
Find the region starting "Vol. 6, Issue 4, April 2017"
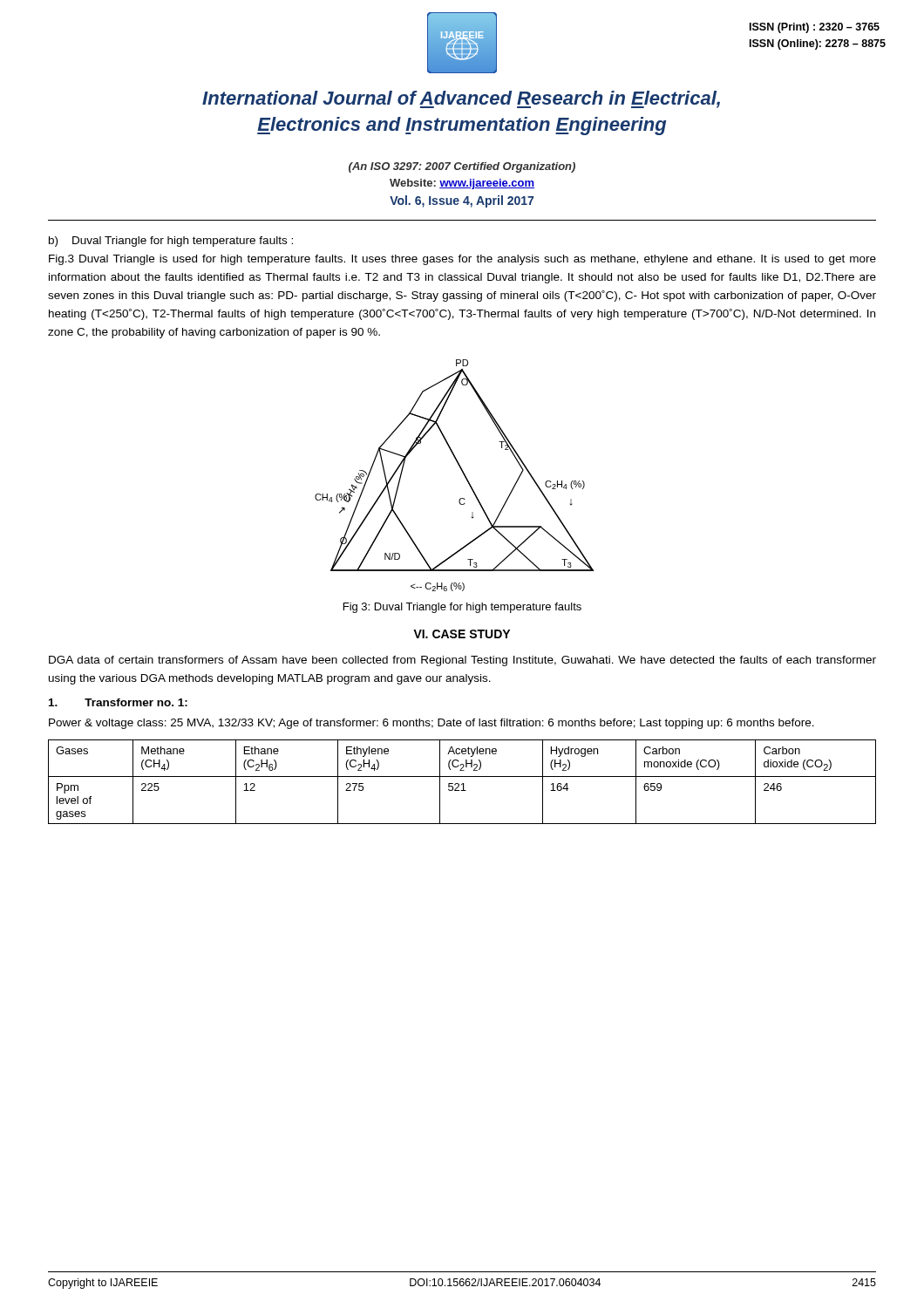[462, 201]
